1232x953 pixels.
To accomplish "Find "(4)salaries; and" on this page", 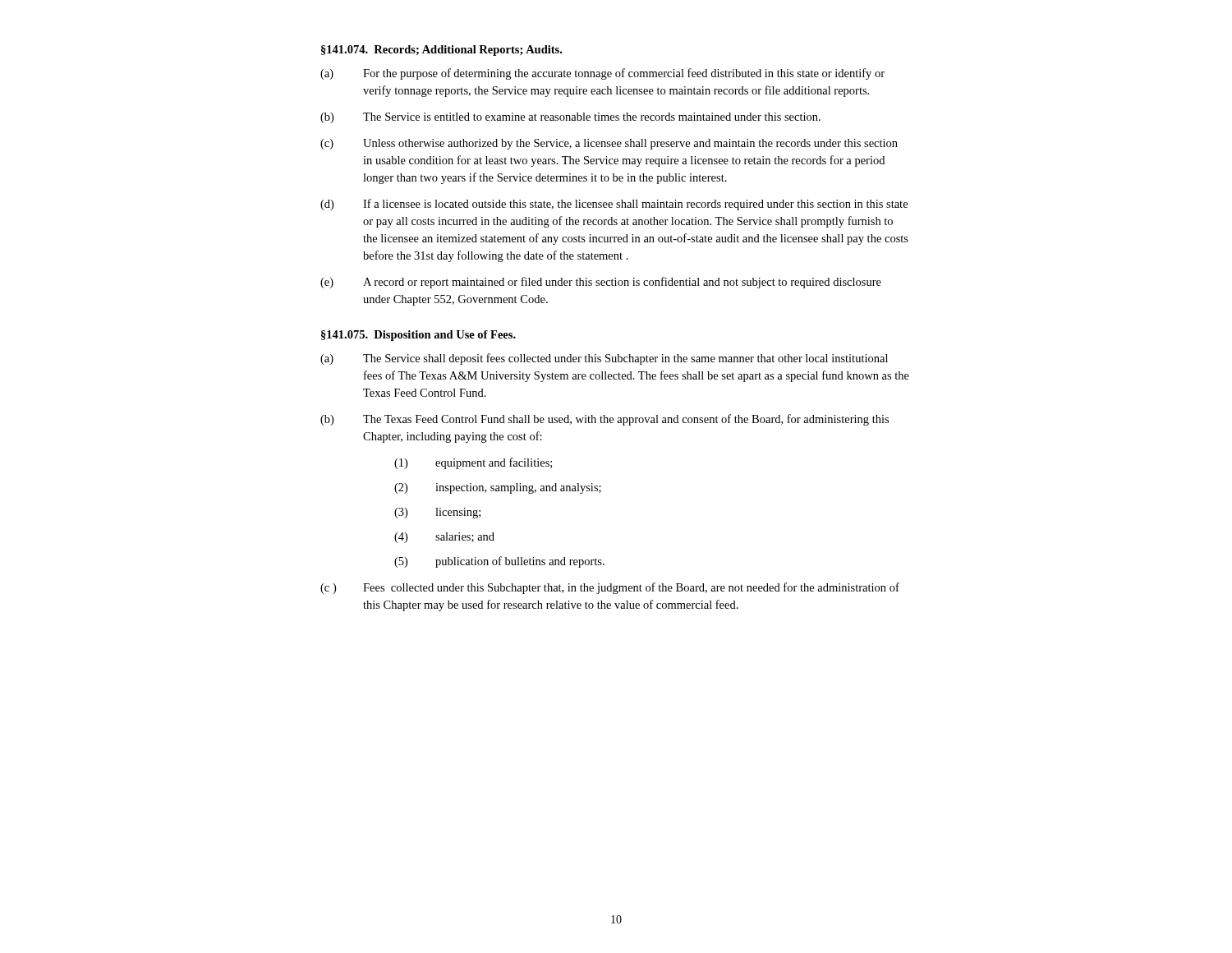I will point(444,537).
